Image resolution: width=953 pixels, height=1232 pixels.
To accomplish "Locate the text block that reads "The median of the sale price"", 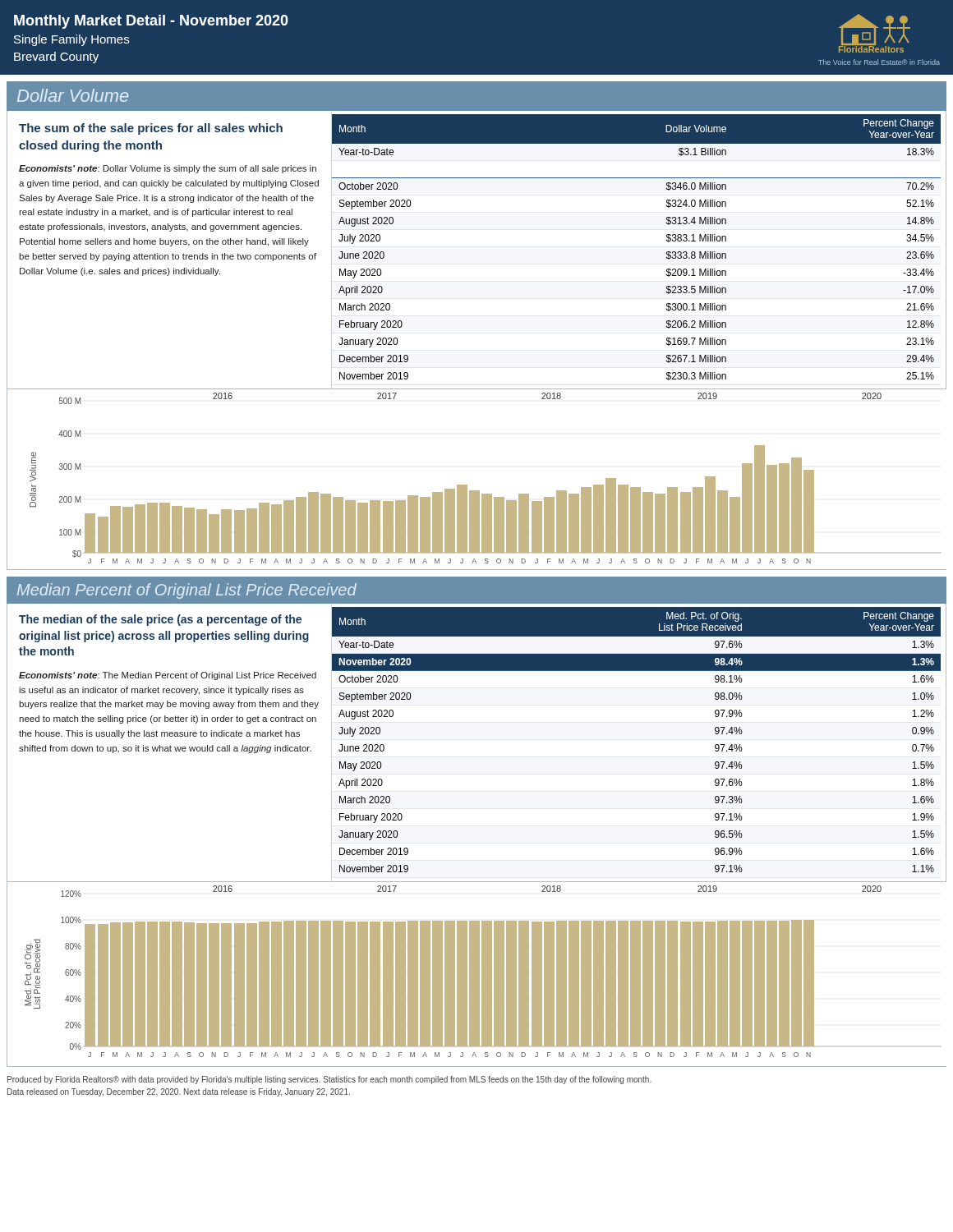I will click(164, 635).
